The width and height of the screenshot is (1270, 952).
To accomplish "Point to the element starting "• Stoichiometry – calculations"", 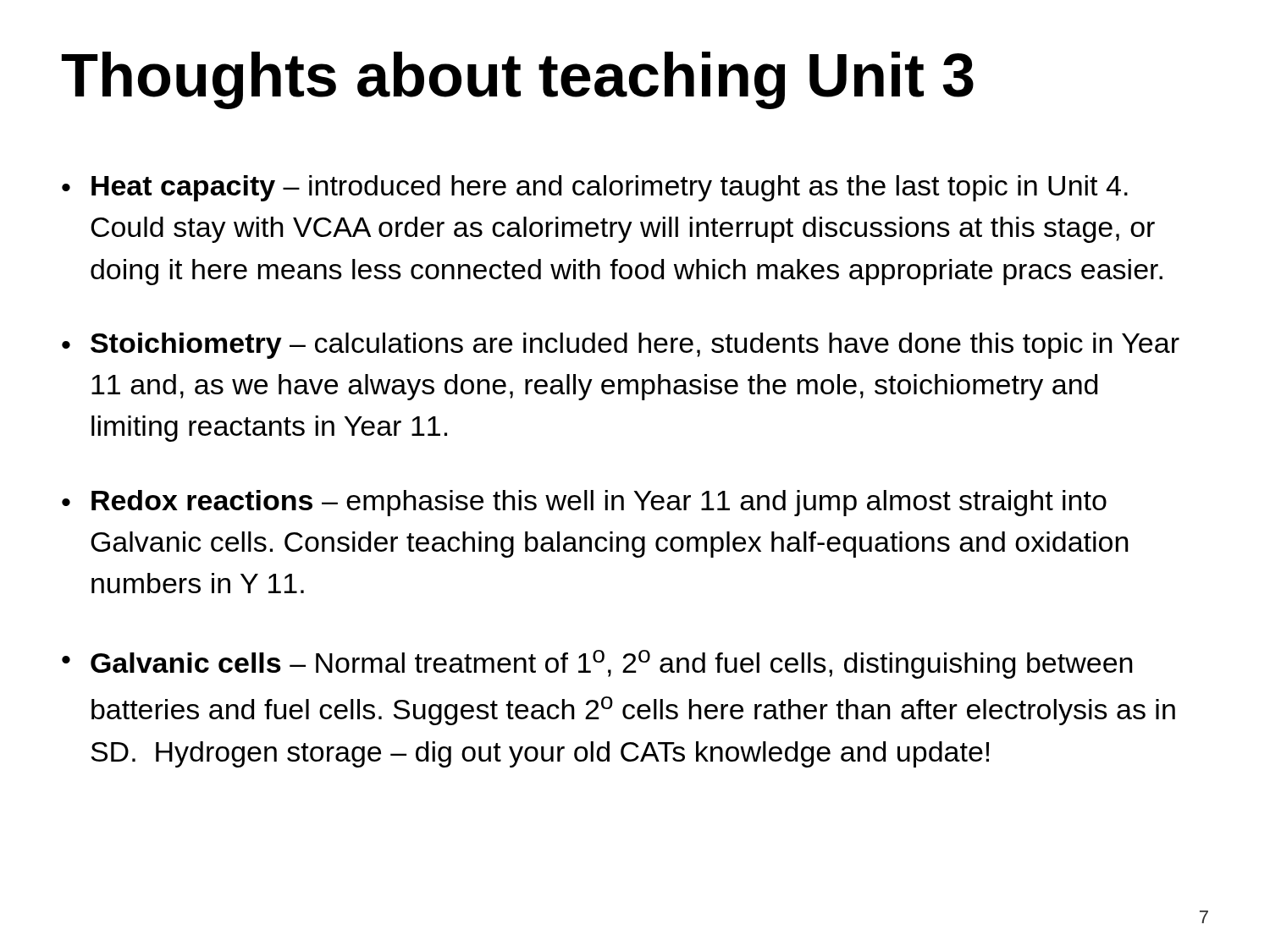I will 627,385.
